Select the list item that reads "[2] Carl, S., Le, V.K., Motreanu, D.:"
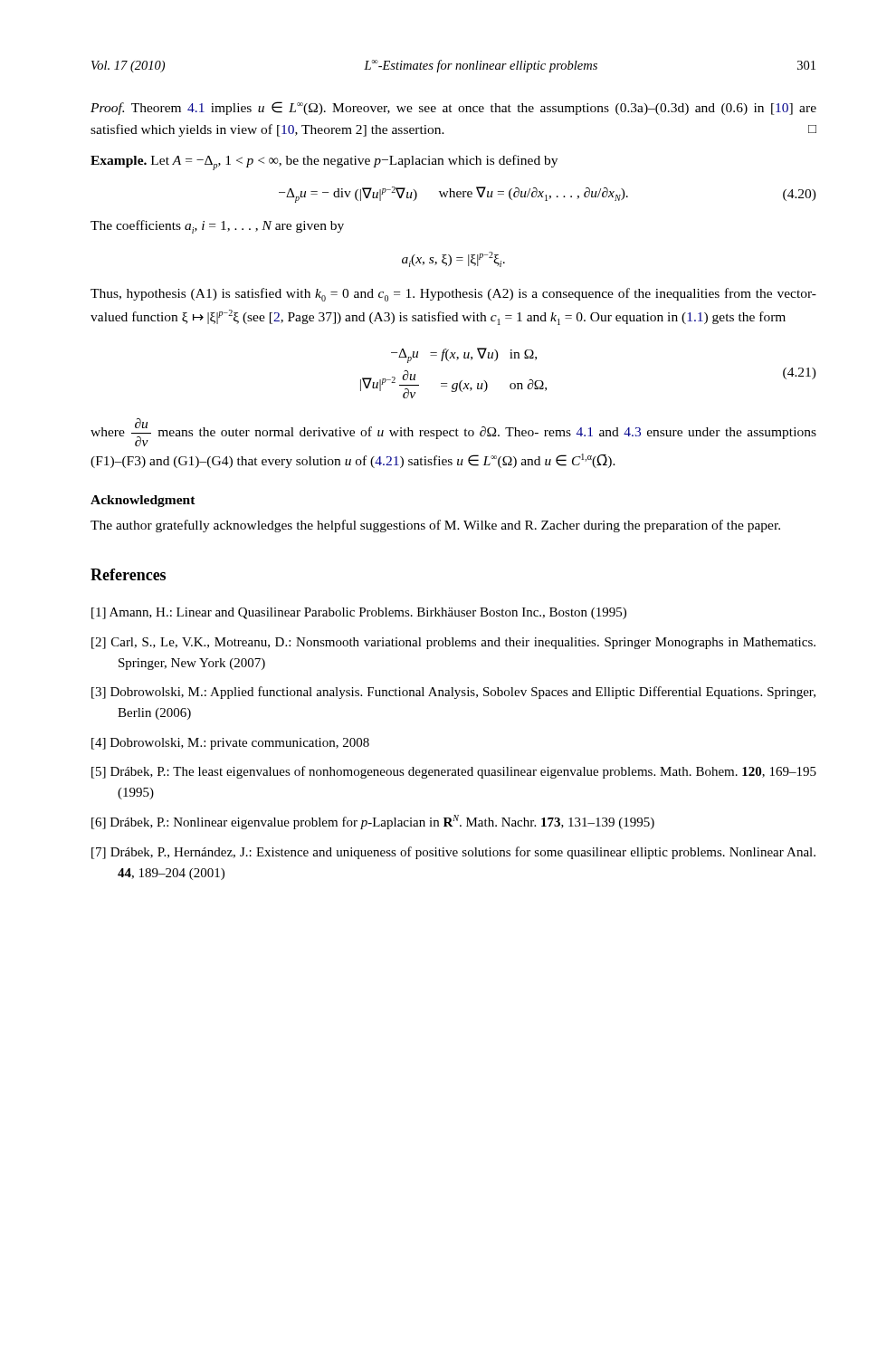896x1358 pixels. click(x=453, y=652)
